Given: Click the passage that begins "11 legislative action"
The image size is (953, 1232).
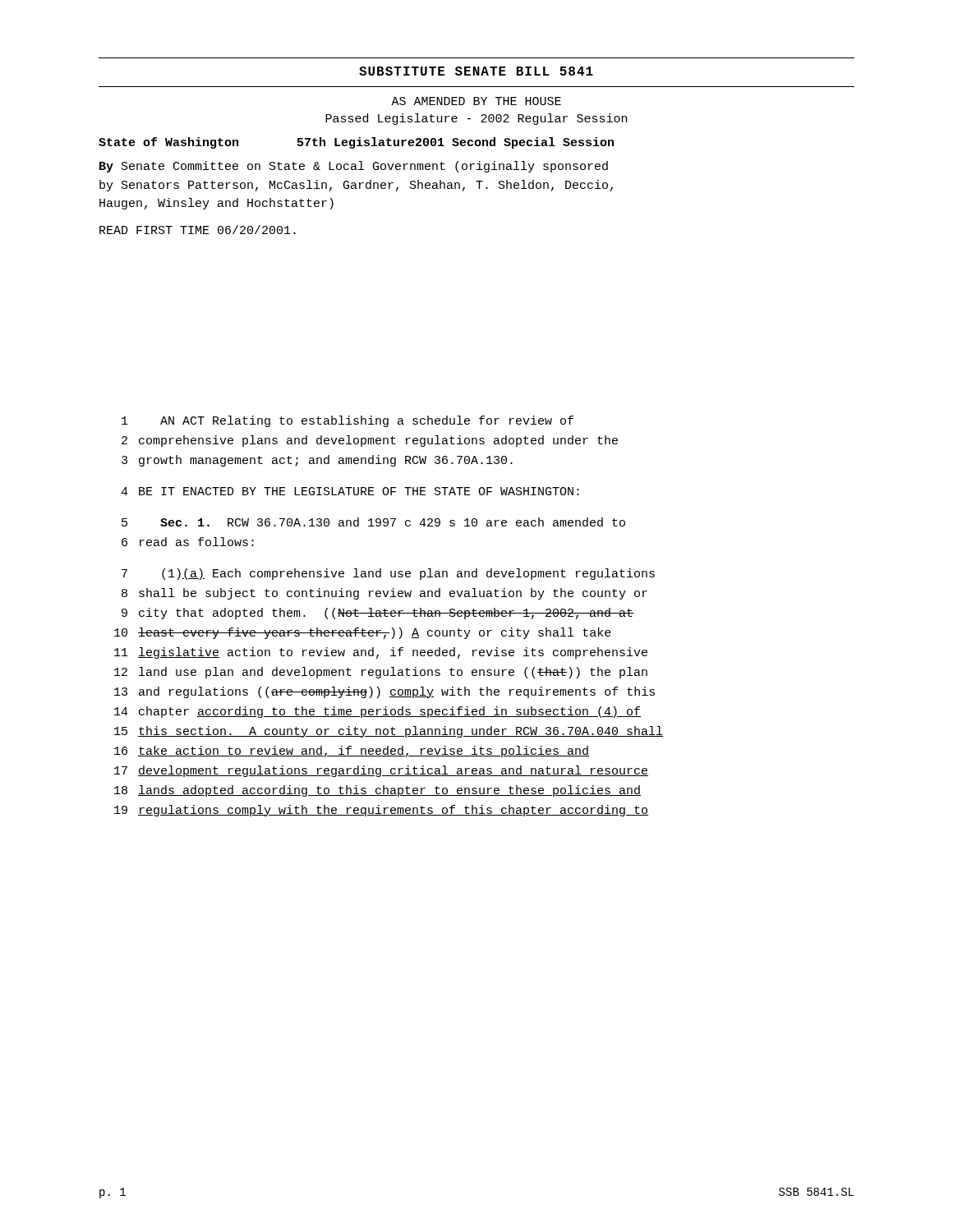Looking at the screenshot, I should coord(476,653).
